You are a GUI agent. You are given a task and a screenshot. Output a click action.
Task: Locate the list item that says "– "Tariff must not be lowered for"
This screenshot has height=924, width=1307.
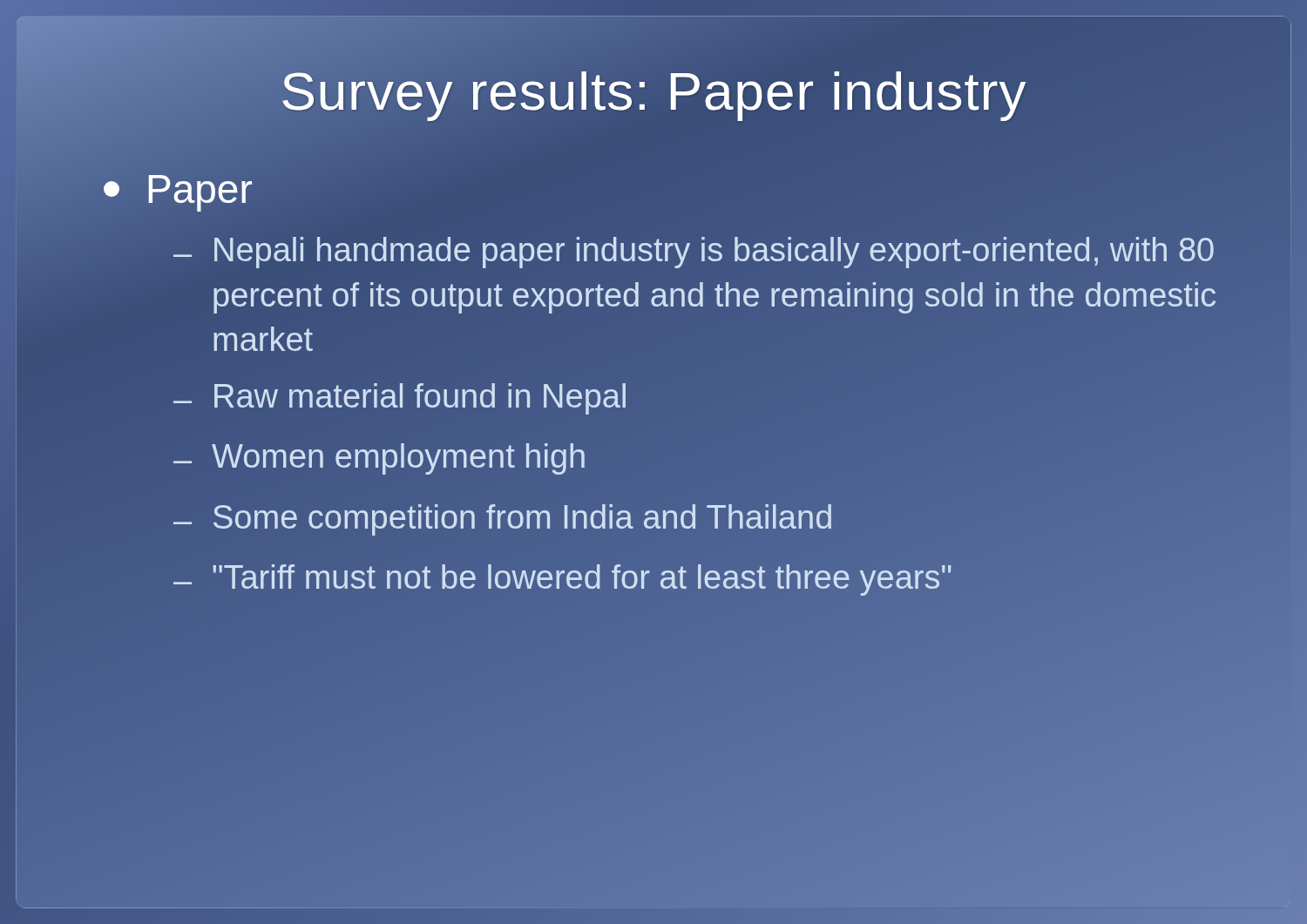(701, 580)
